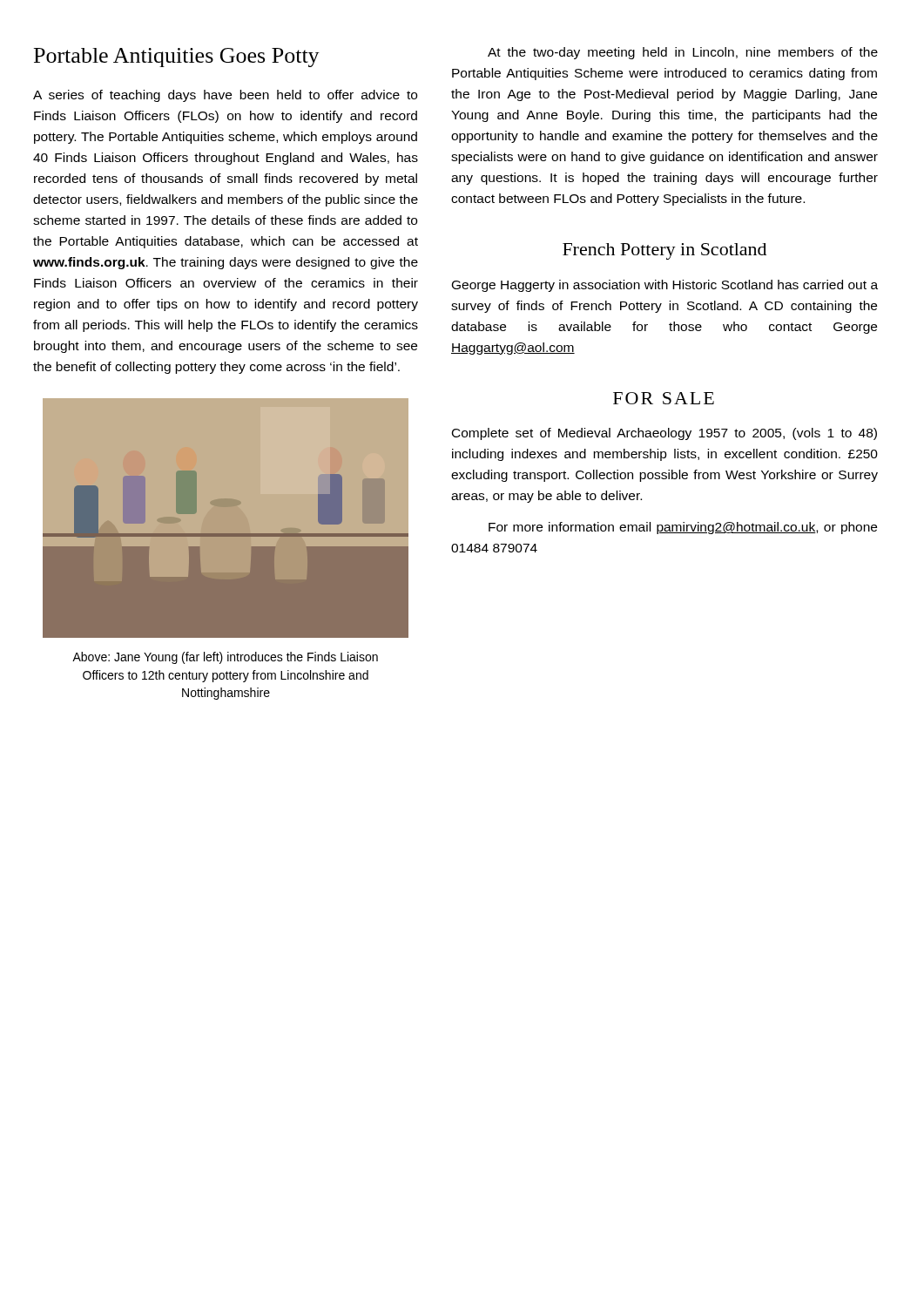This screenshot has width=924, height=1307.
Task: Find the text starting "George Haggerty in association with"
Action: [x=664, y=316]
